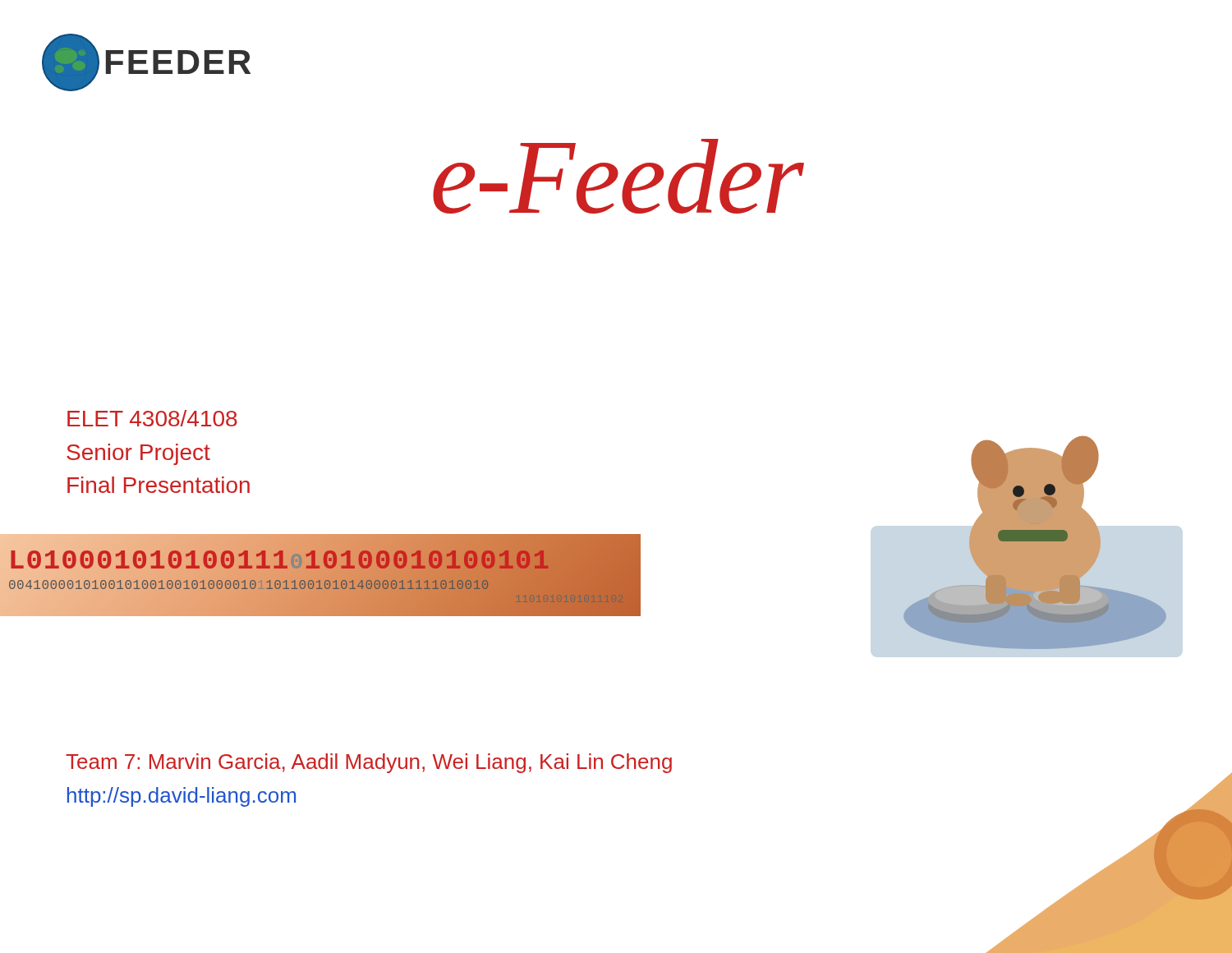Image resolution: width=1232 pixels, height=953 pixels.
Task: Find the text block that reads "ELET 4308/4108 Senior"
Action: [179, 502]
